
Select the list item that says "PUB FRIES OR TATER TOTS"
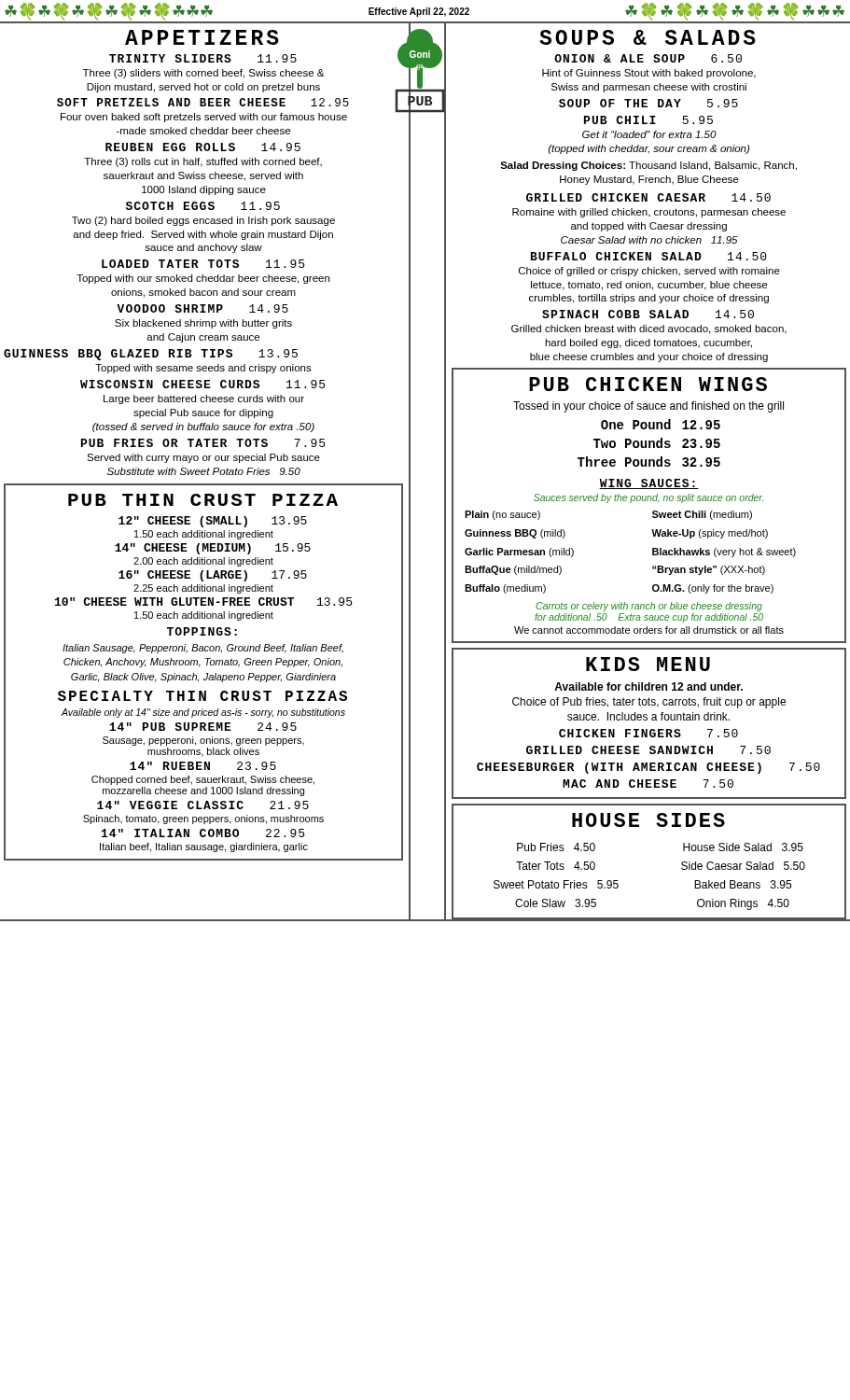click(x=203, y=458)
